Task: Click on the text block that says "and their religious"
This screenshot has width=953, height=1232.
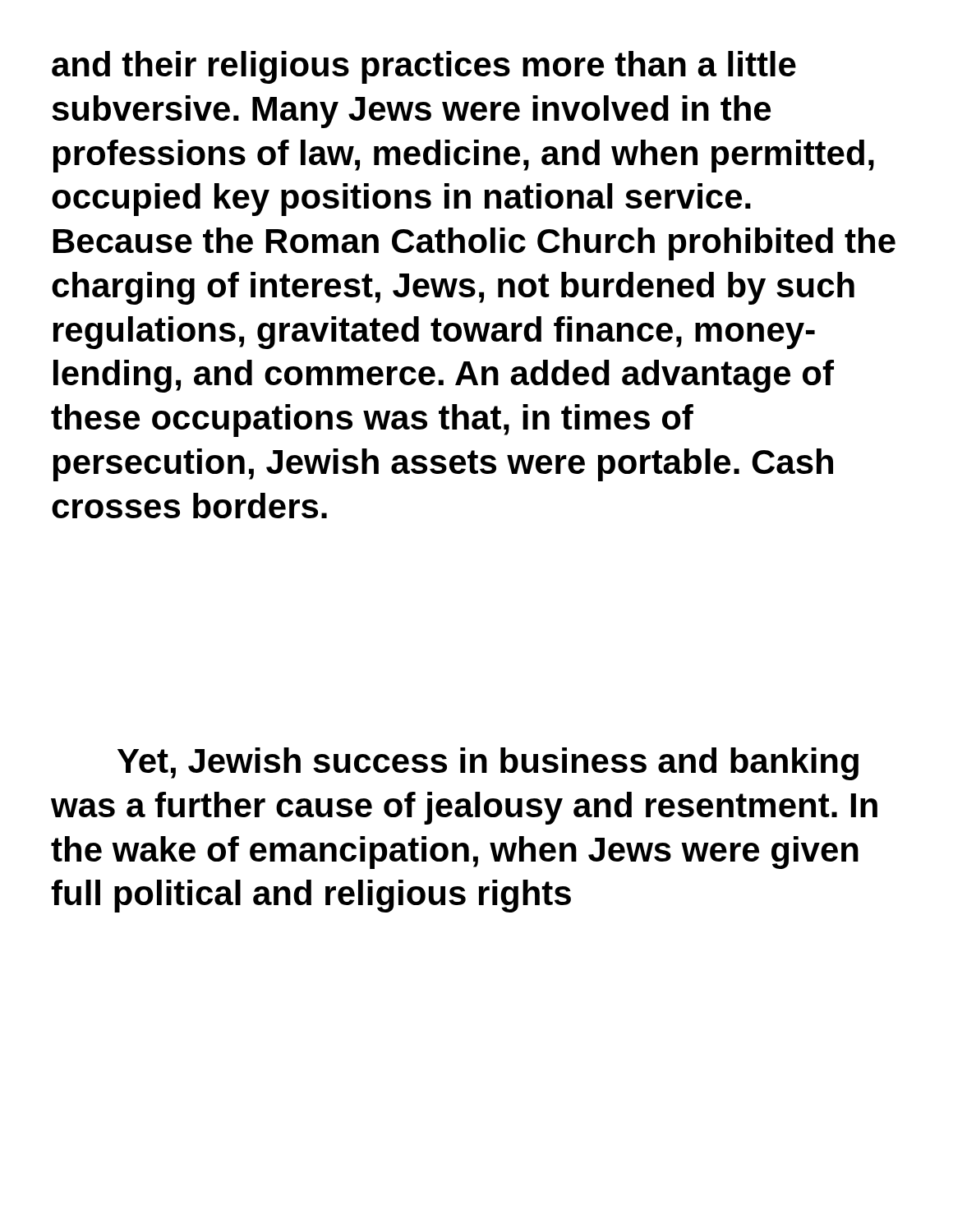Action: pyautogui.click(x=474, y=285)
